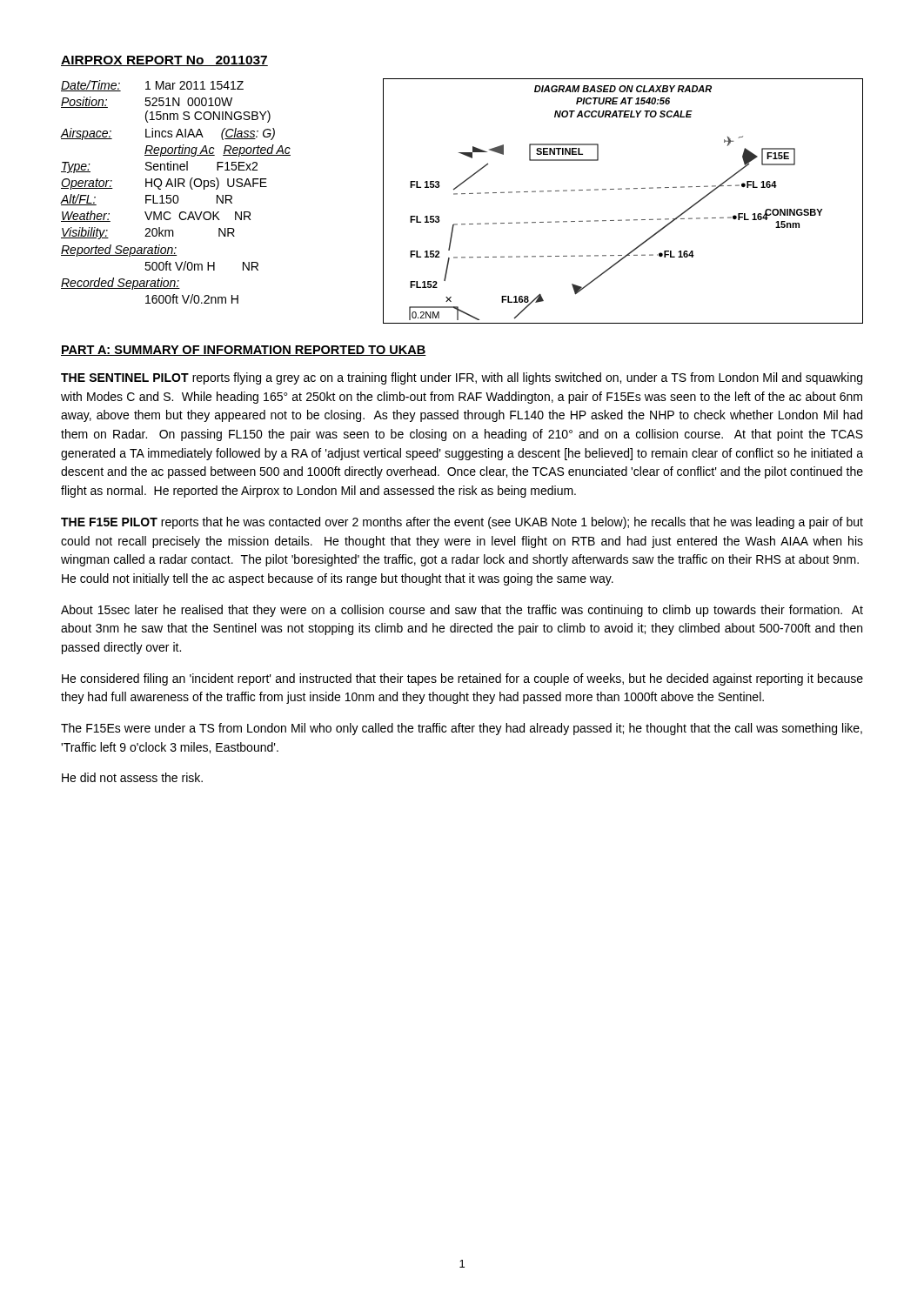Find the text block starting "THE SENTINEL PILOT reports flying a"

462,434
